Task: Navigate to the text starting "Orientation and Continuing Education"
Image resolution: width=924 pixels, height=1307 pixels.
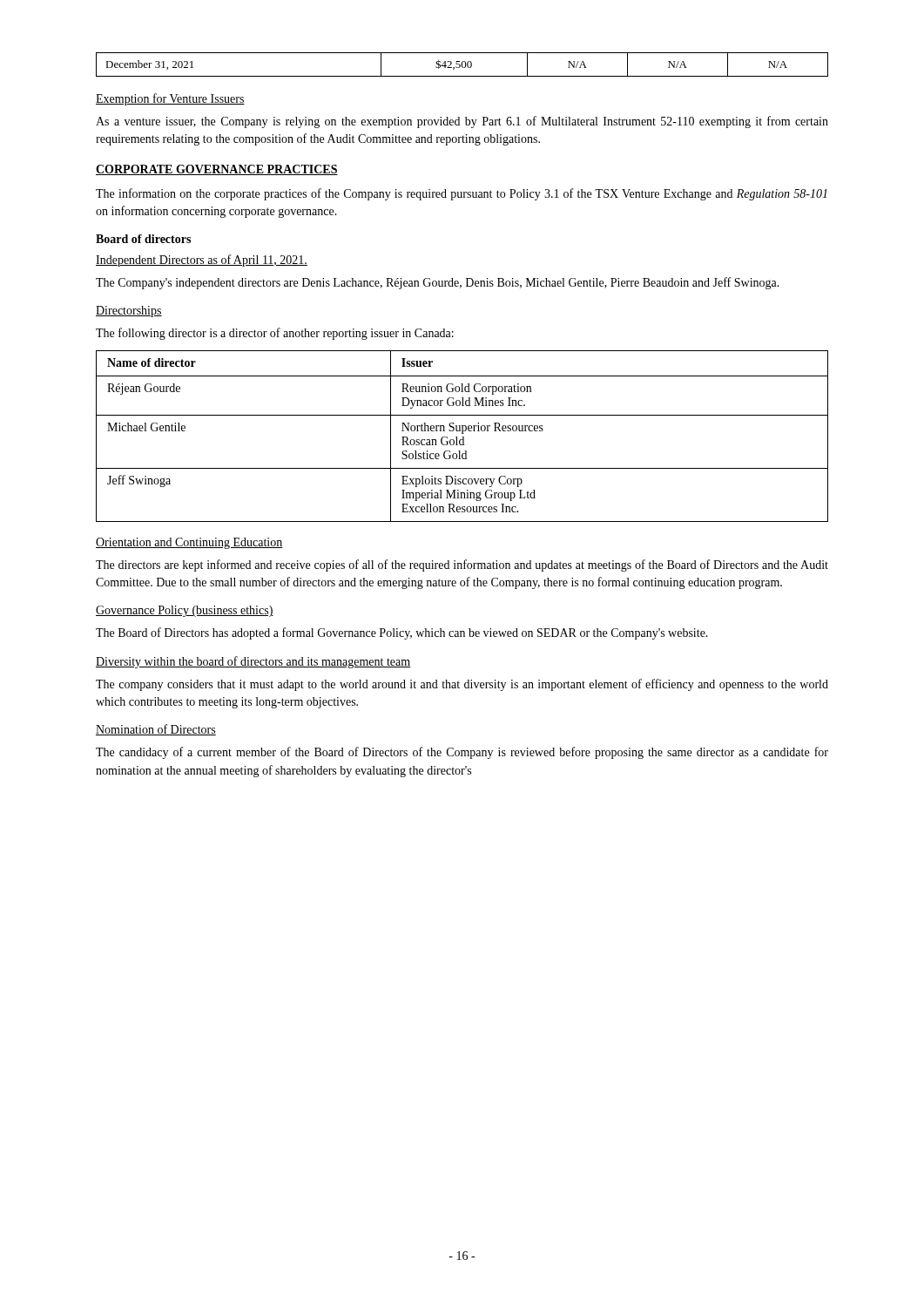Action: click(x=189, y=542)
